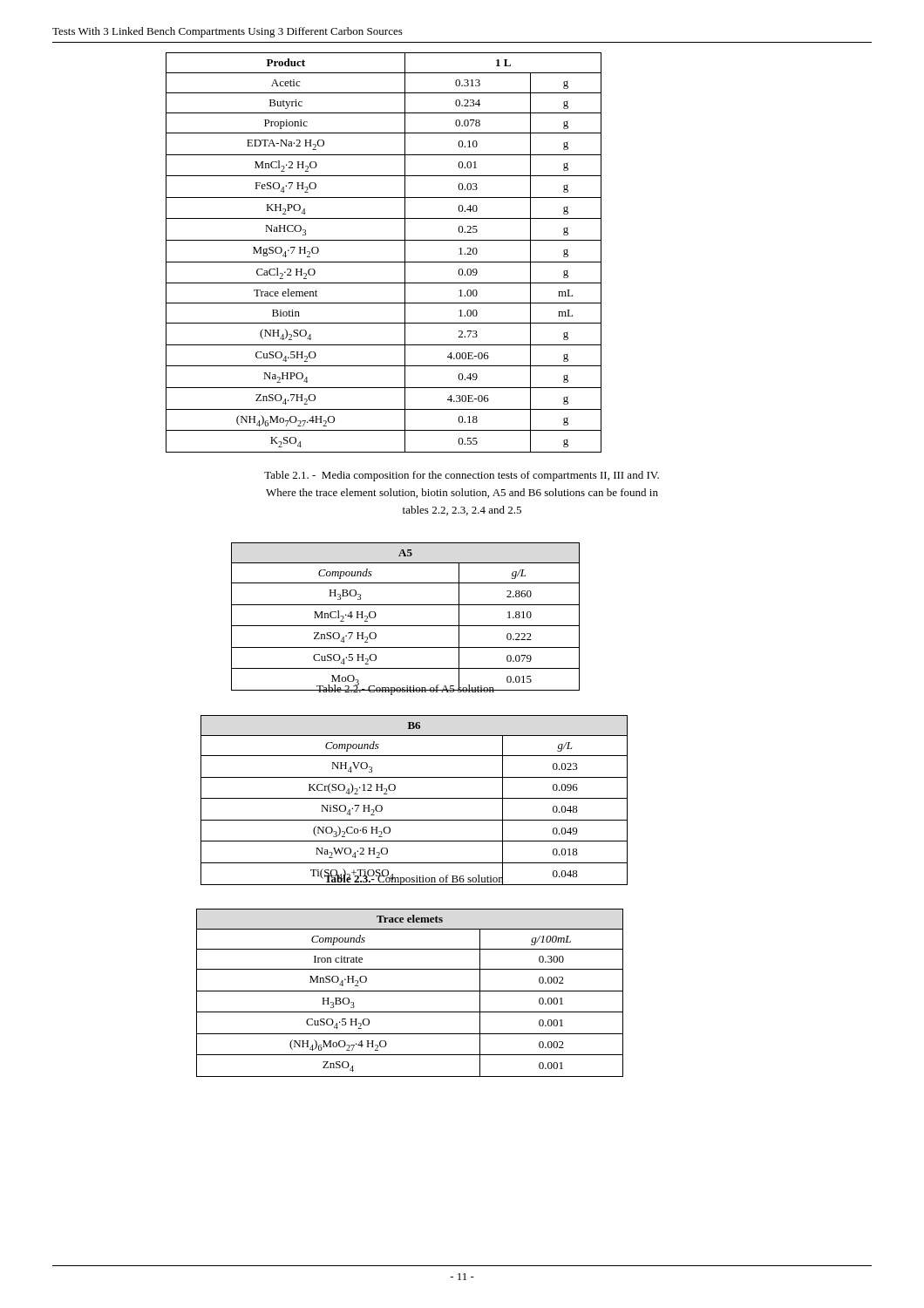
Task: Where is the caption that starts "Table 2.1. - Media"?
Action: [x=462, y=492]
